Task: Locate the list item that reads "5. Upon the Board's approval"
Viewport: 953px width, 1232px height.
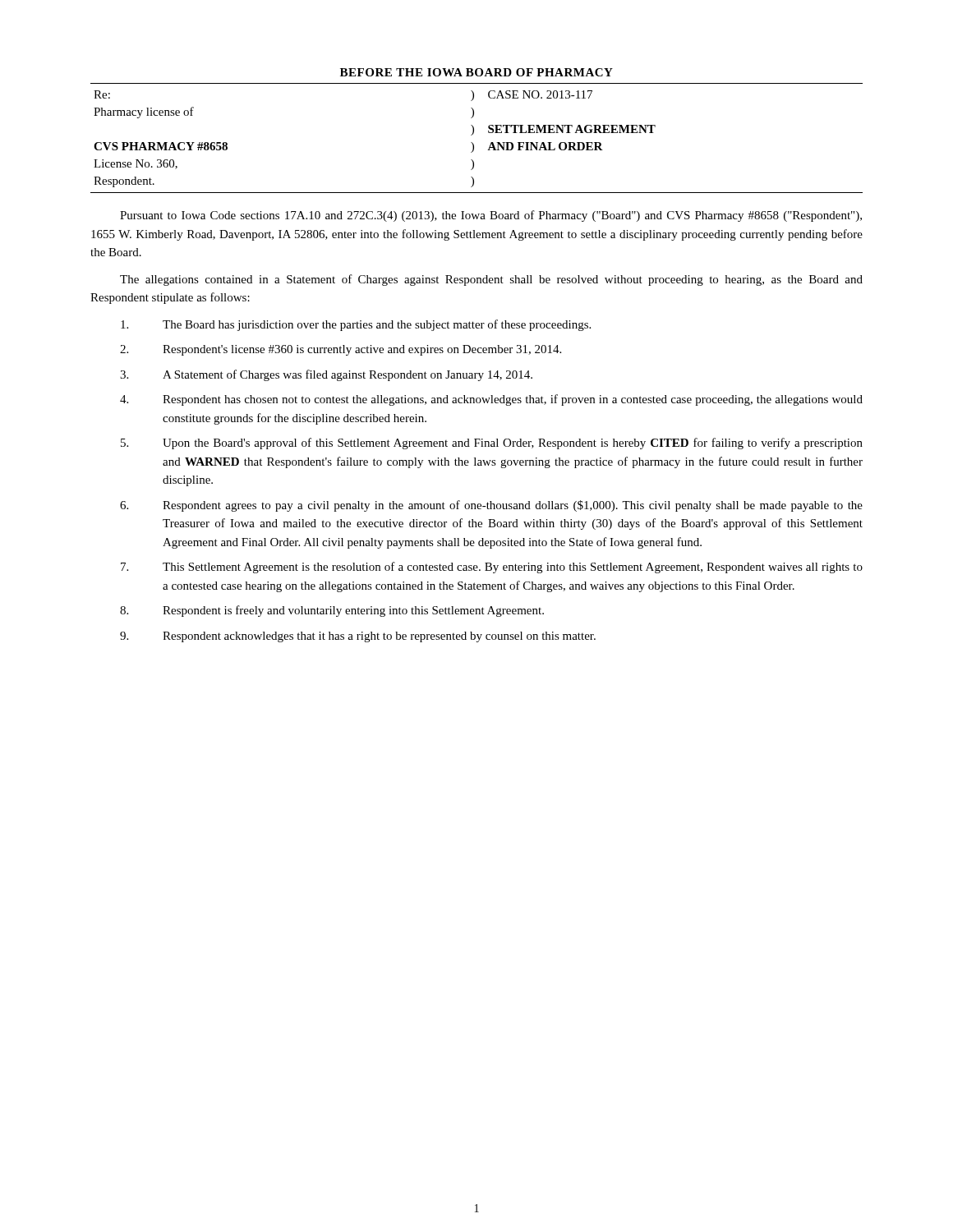Action: [x=476, y=461]
